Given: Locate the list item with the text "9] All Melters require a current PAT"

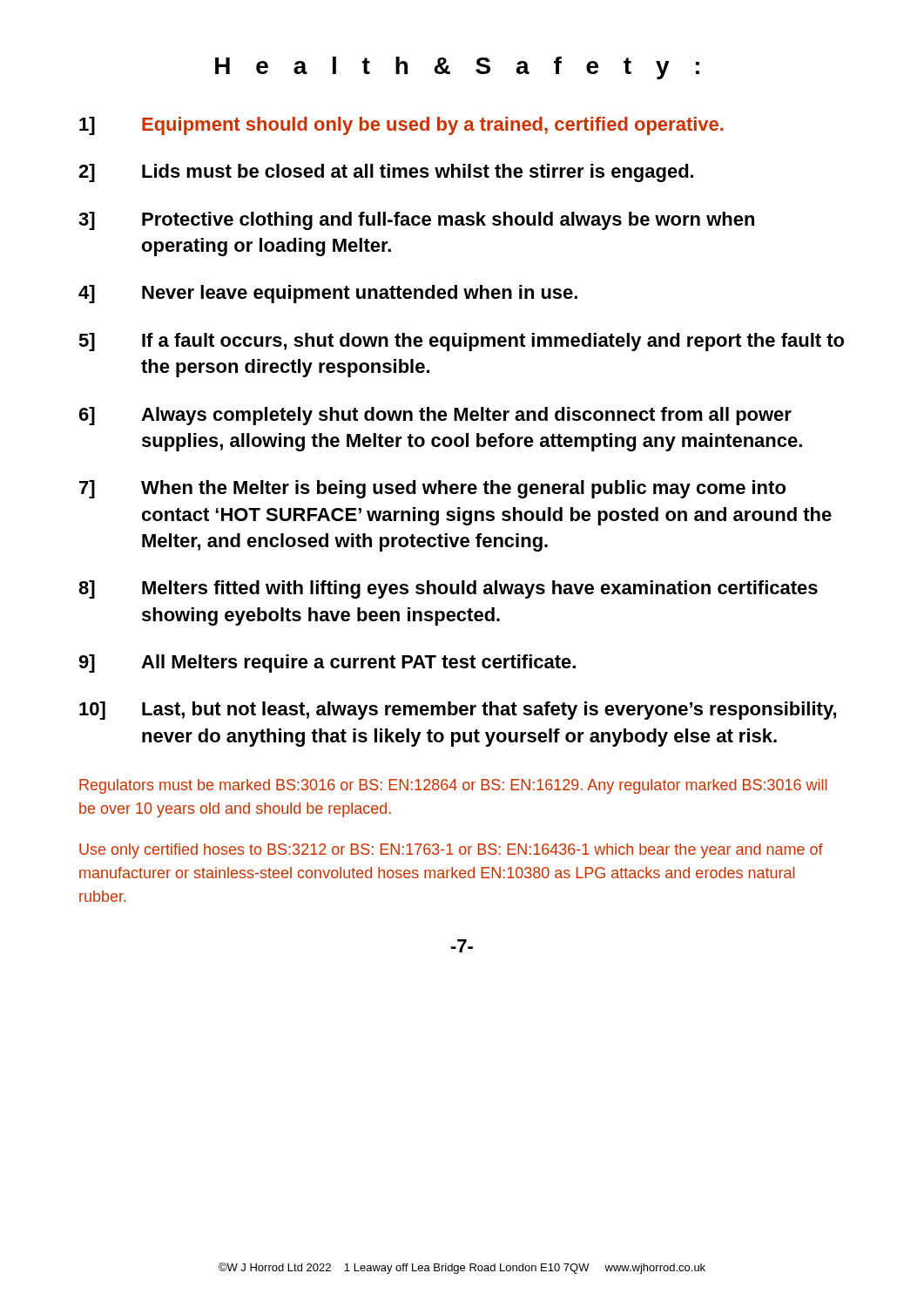Looking at the screenshot, I should [x=328, y=662].
